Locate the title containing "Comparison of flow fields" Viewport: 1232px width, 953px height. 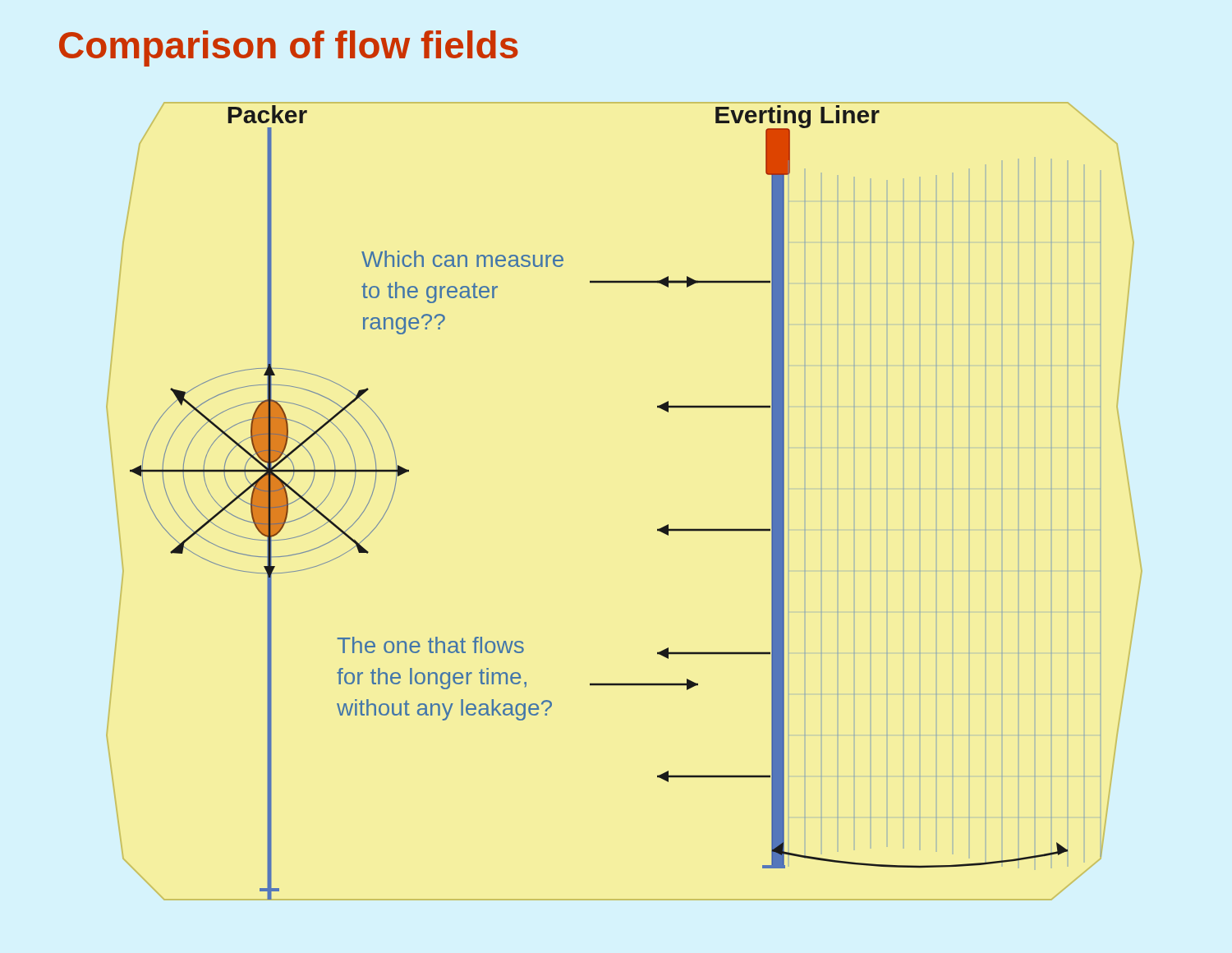click(x=288, y=45)
